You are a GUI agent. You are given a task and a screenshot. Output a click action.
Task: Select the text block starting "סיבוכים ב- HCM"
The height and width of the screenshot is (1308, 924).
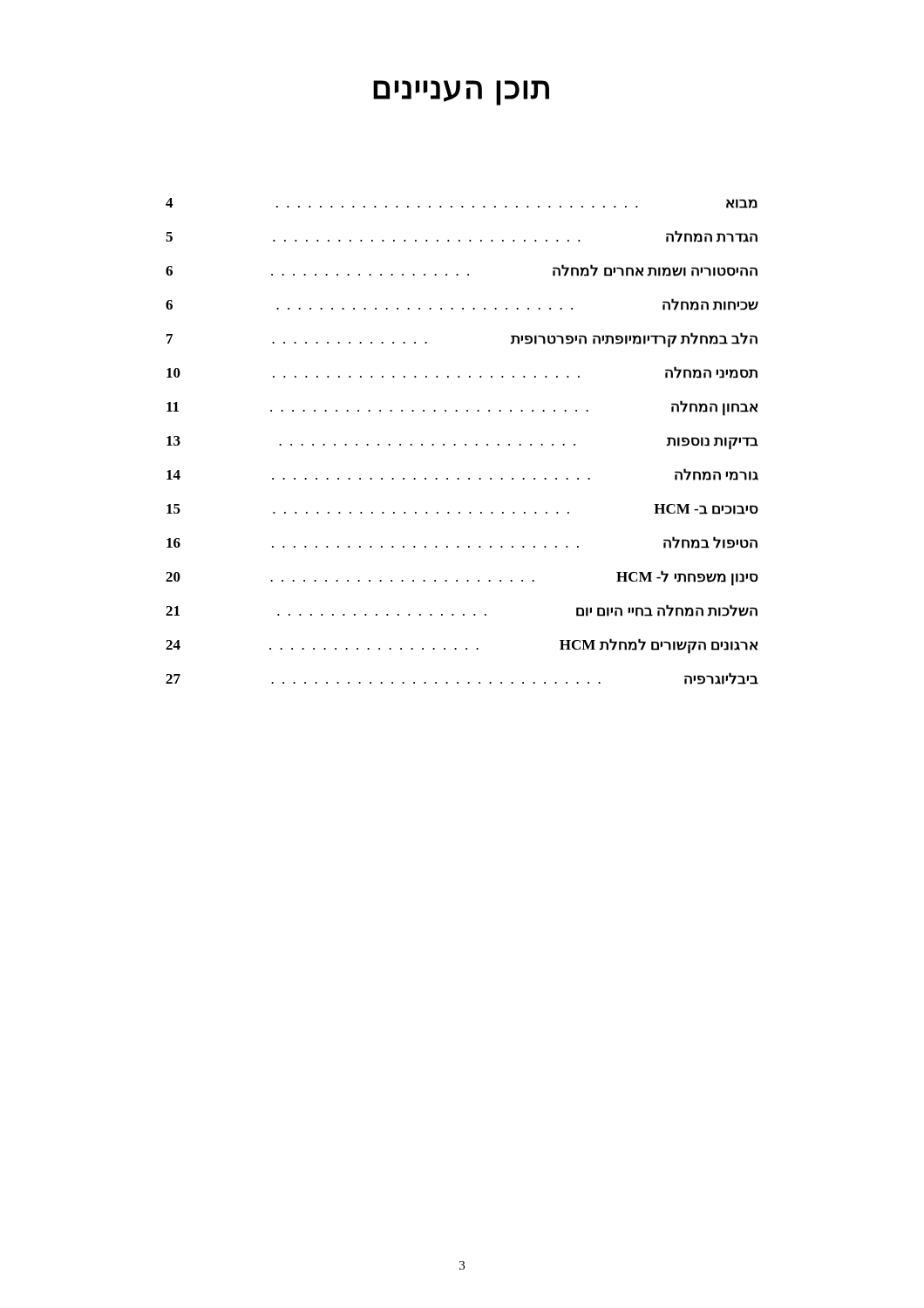[x=462, y=509]
